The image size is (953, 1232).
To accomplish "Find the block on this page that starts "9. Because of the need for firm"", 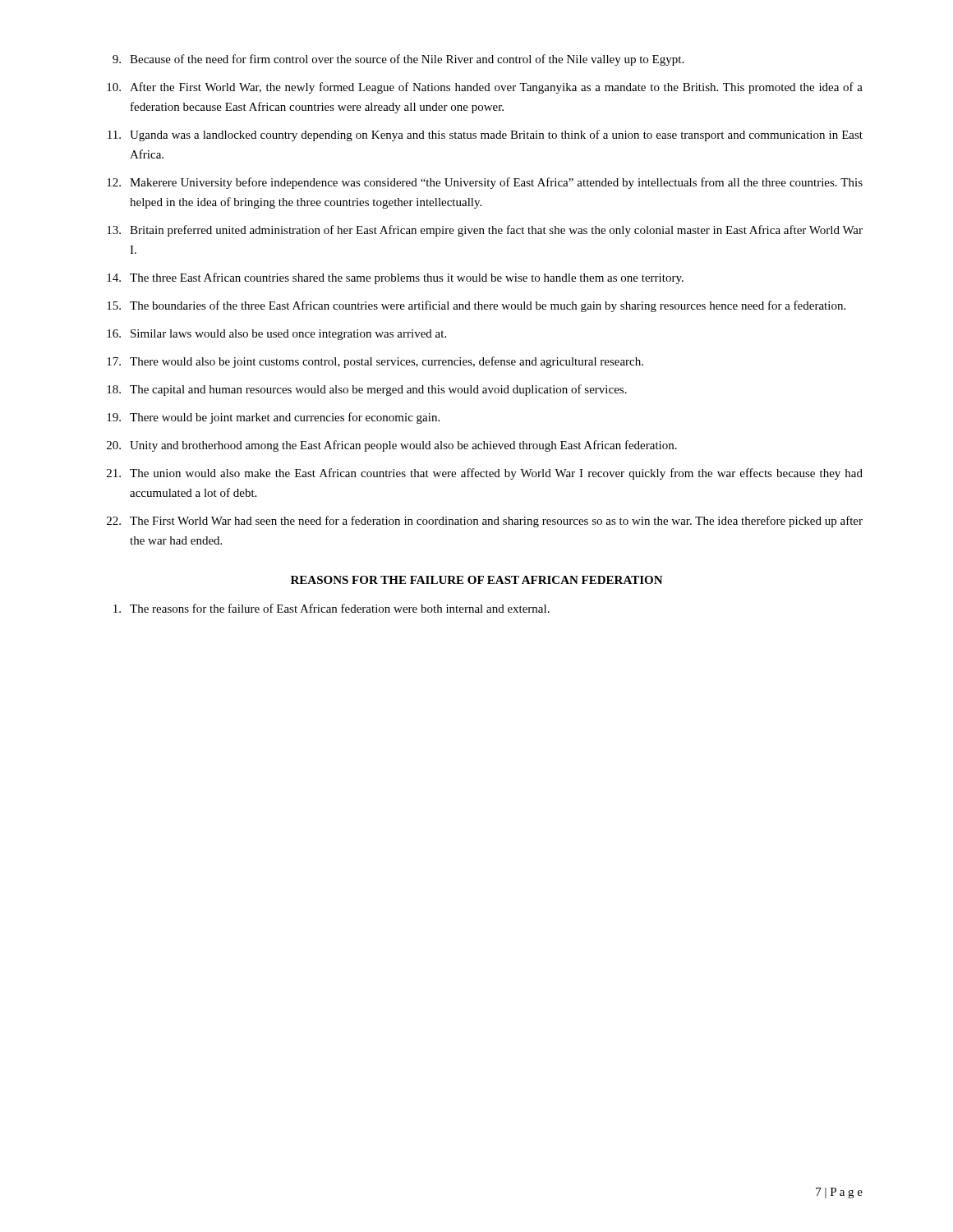I will pos(476,59).
